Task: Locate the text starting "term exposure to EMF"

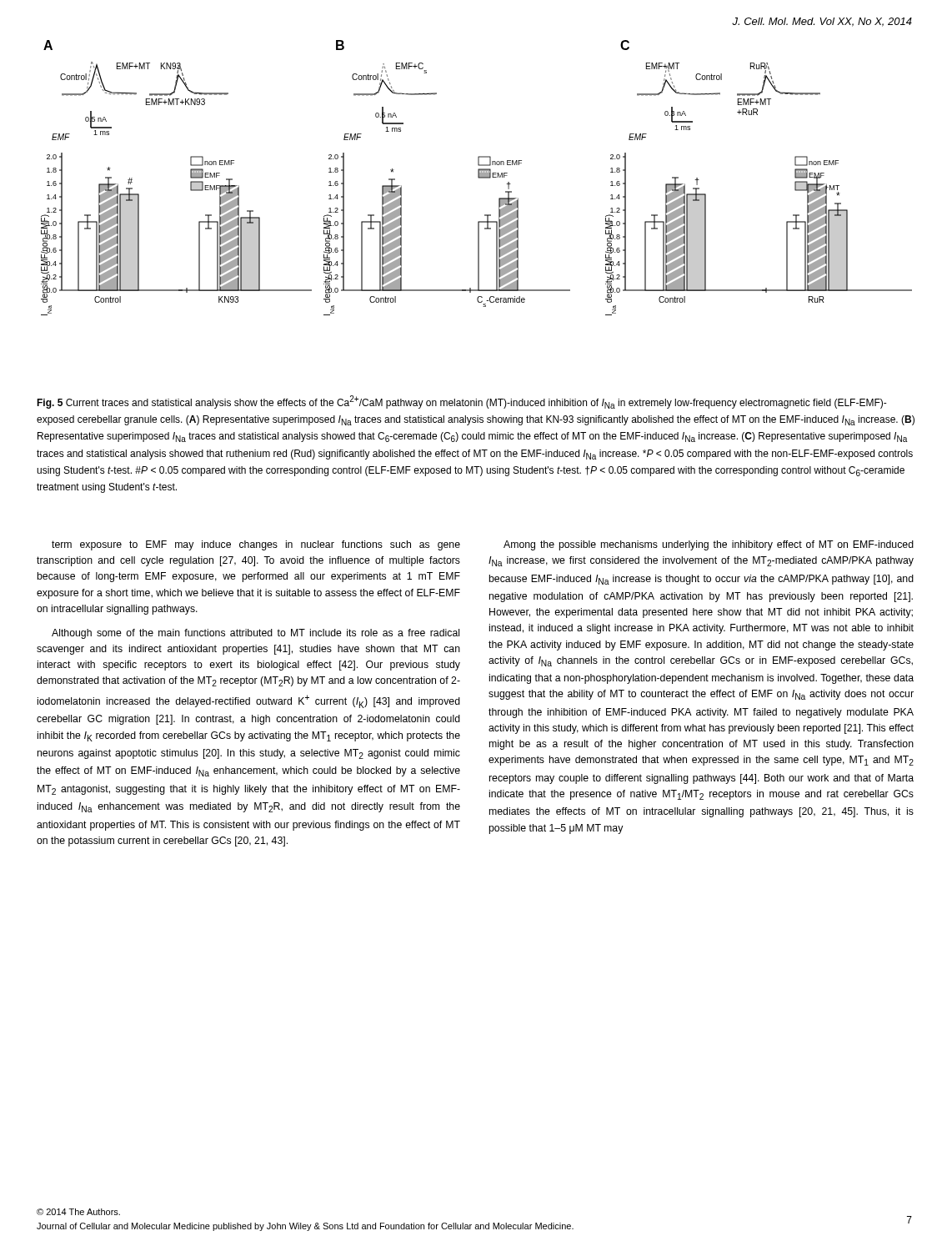Action: pyautogui.click(x=248, y=693)
